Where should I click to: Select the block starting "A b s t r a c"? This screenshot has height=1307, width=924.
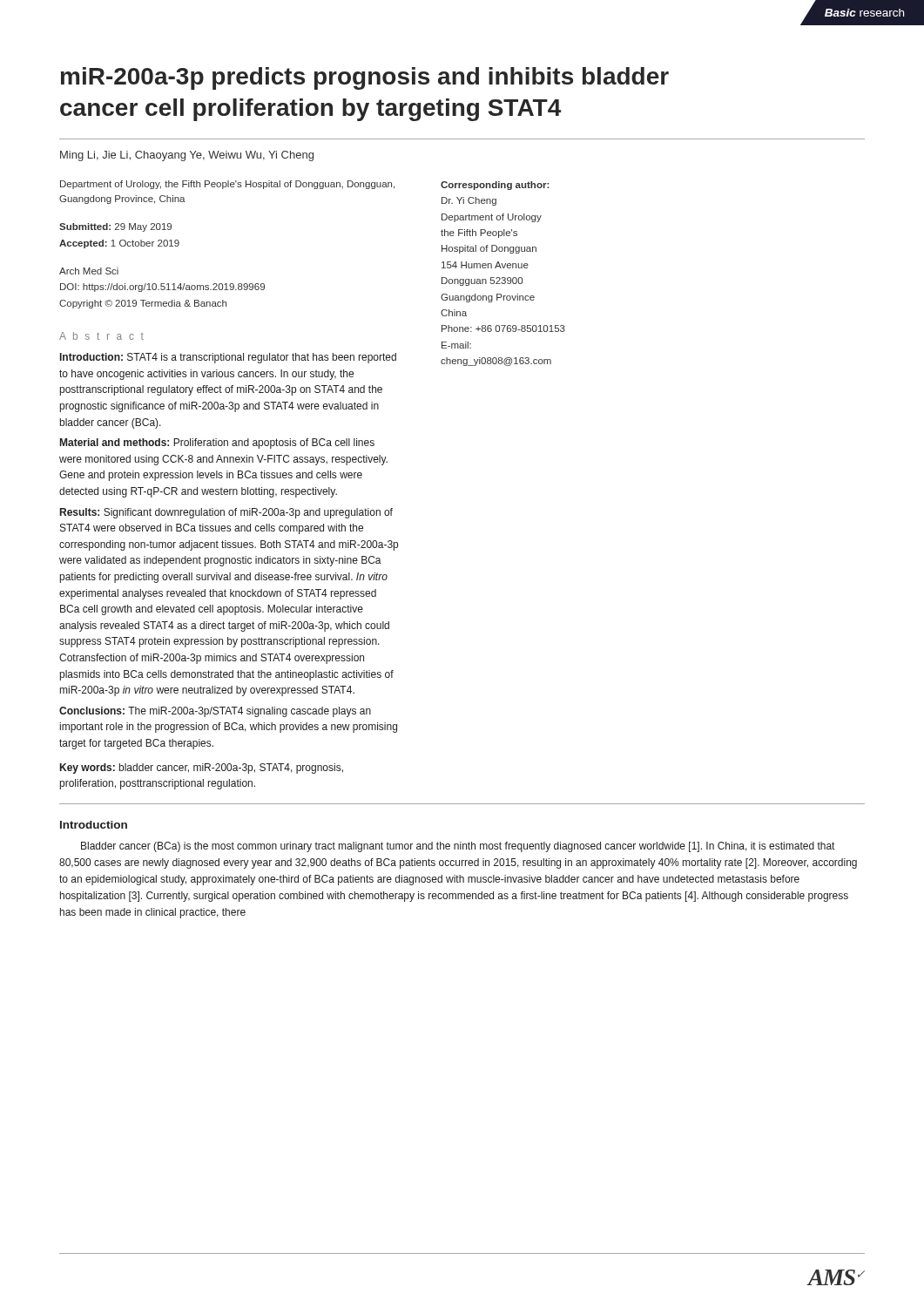(x=101, y=336)
